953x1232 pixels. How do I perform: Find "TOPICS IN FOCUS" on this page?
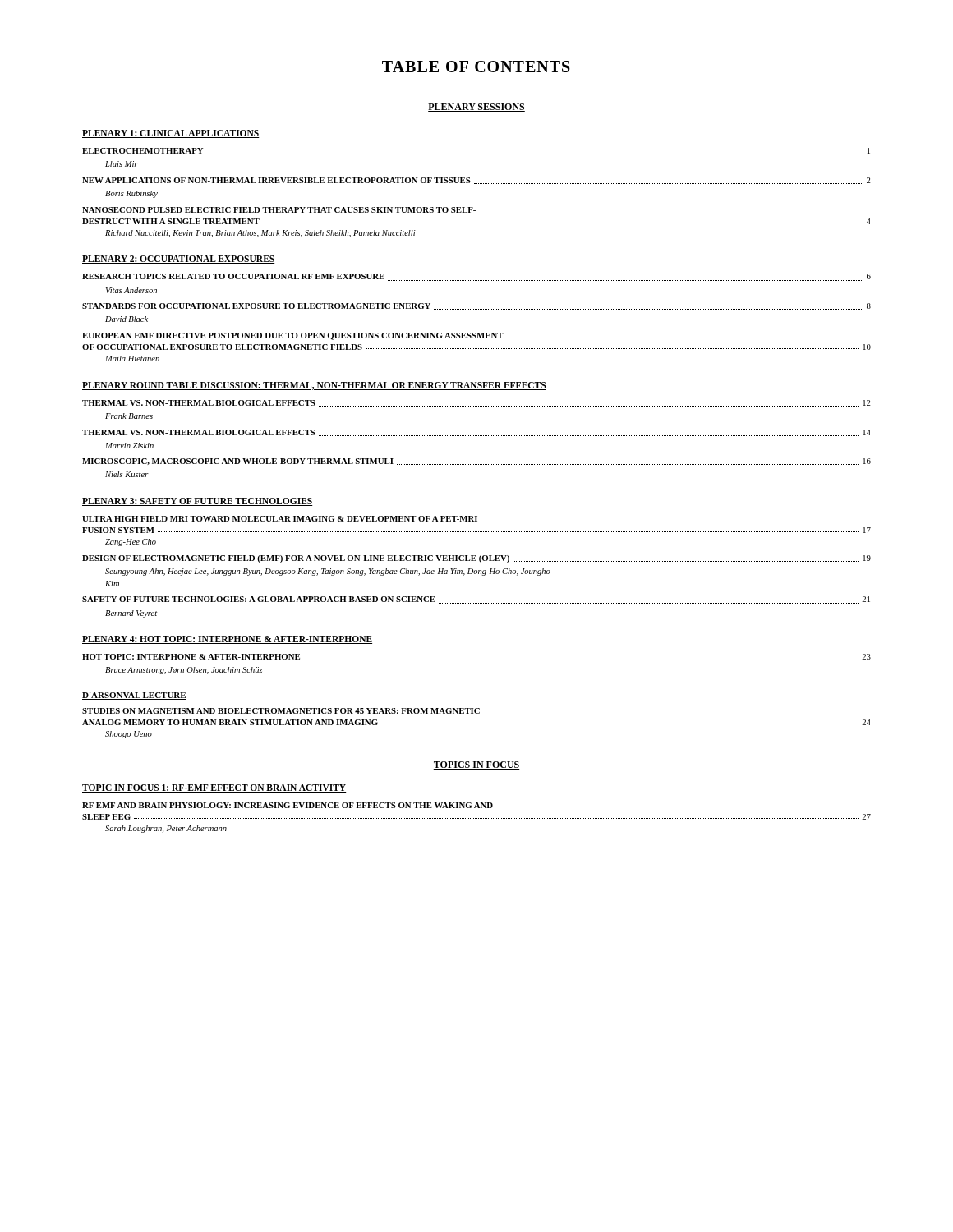(x=476, y=765)
